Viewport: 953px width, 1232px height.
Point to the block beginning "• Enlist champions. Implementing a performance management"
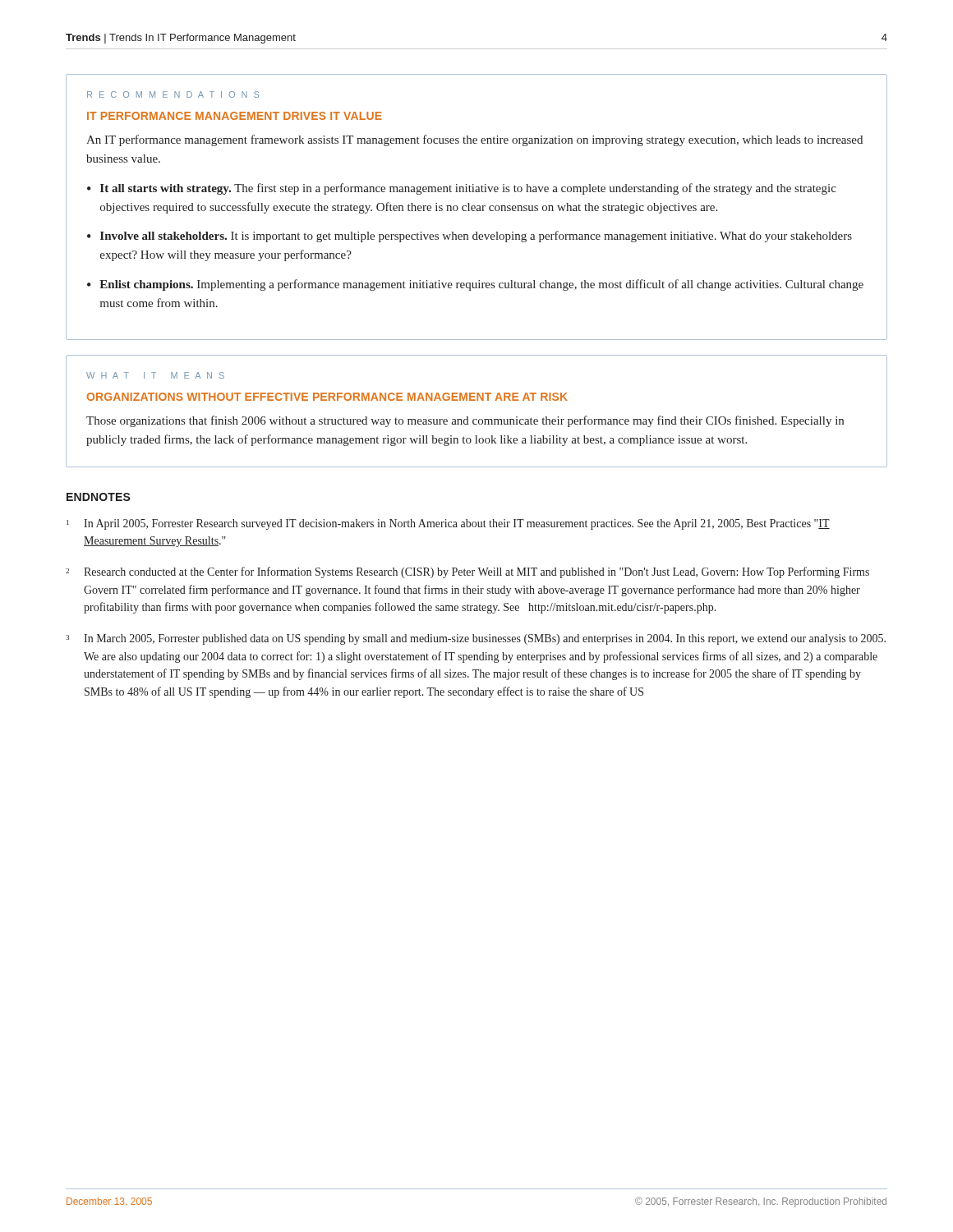coord(476,294)
